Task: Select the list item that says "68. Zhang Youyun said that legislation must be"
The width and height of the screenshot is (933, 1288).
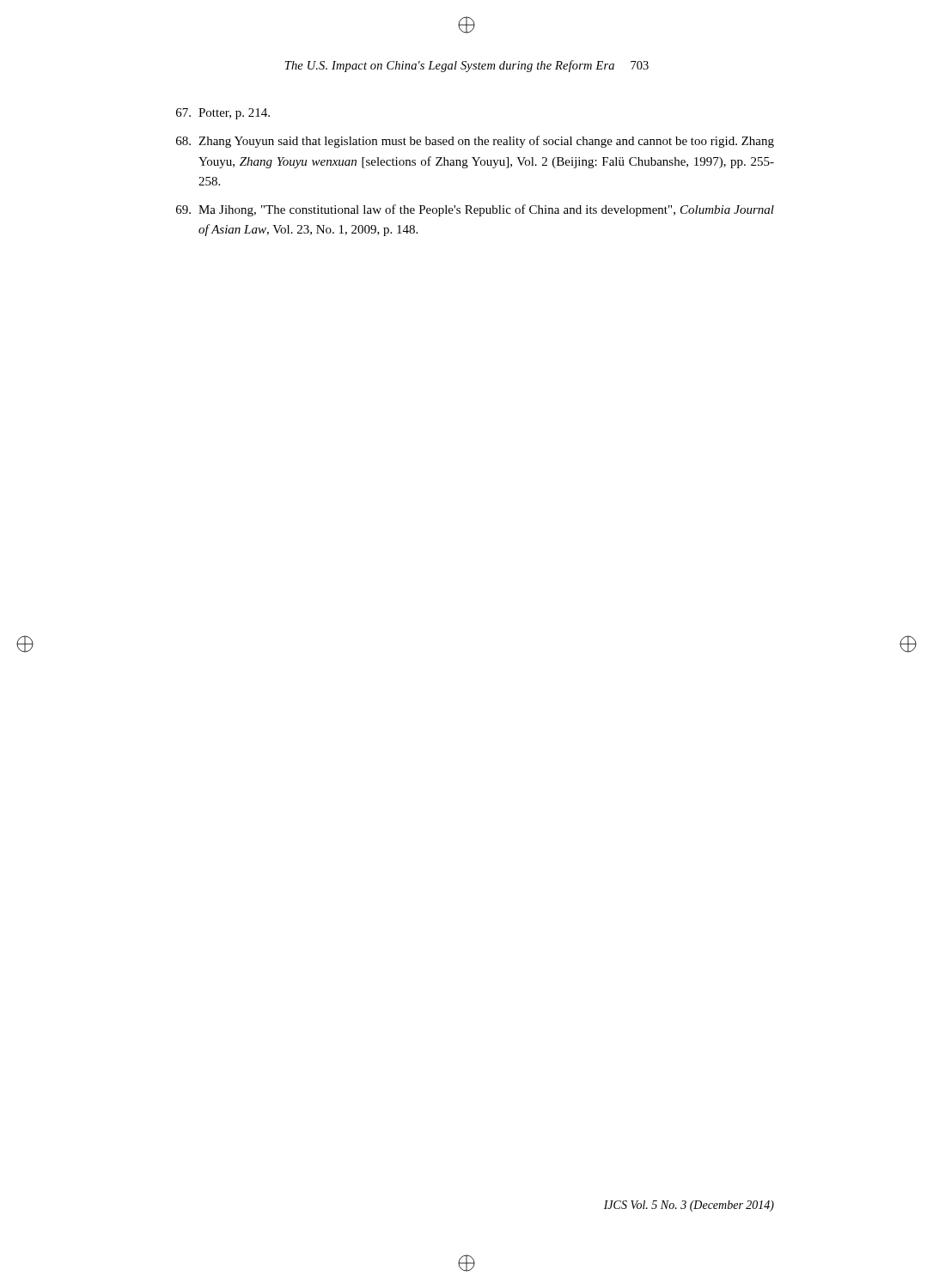Action: tap(466, 162)
